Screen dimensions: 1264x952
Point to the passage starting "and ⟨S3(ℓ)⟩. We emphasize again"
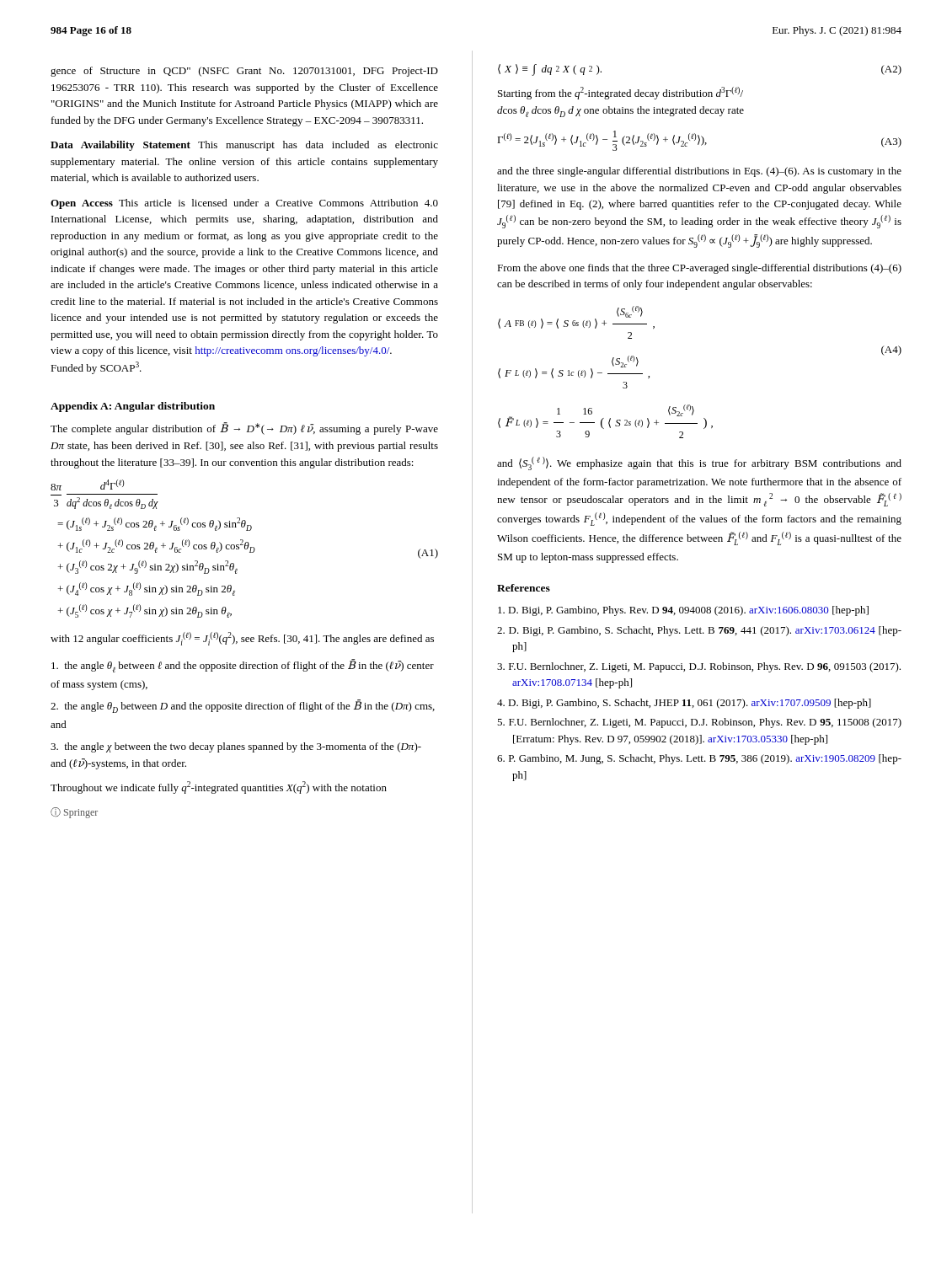[x=699, y=509]
